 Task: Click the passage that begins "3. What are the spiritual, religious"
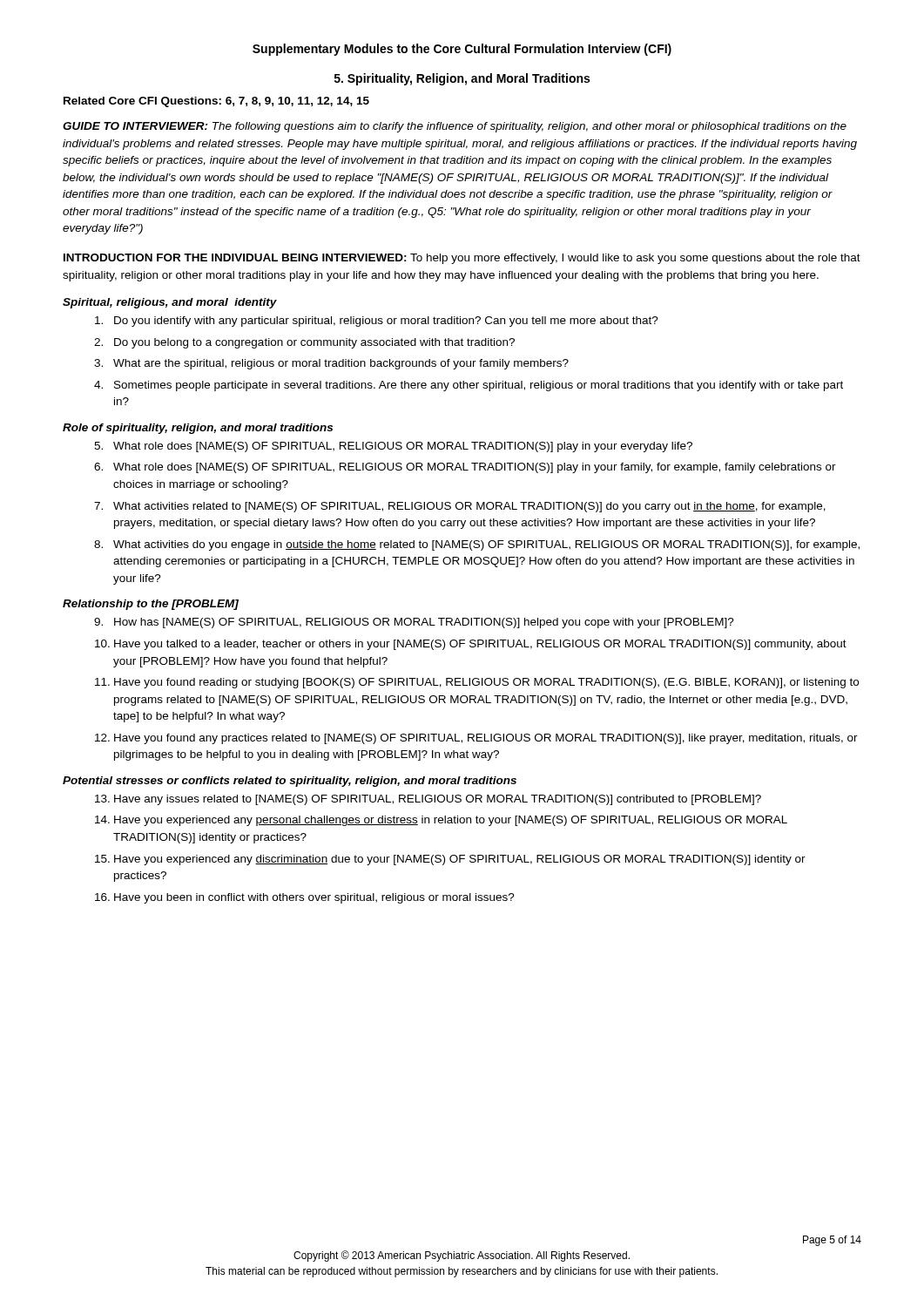point(478,363)
